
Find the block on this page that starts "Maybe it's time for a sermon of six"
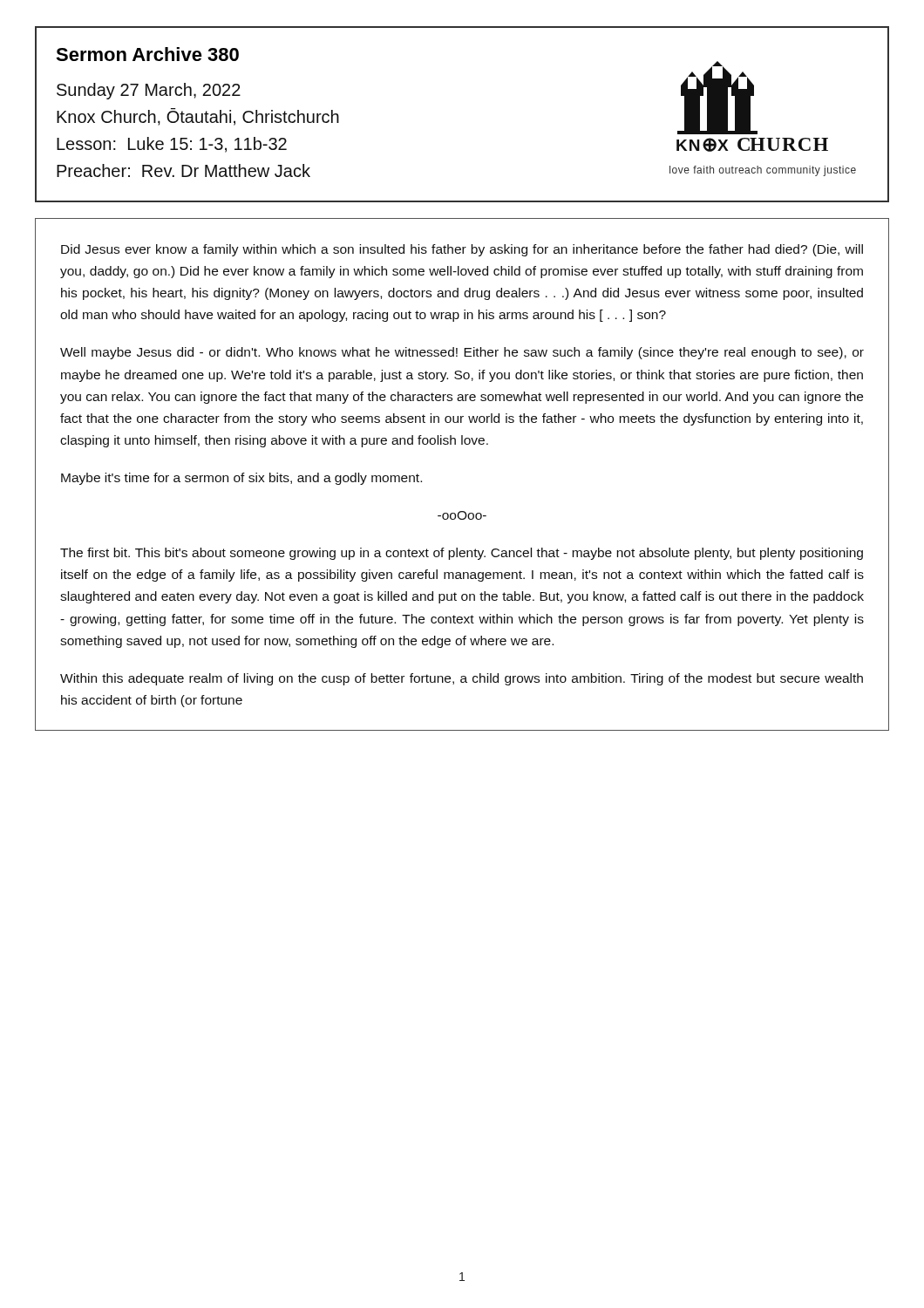pyautogui.click(x=242, y=477)
